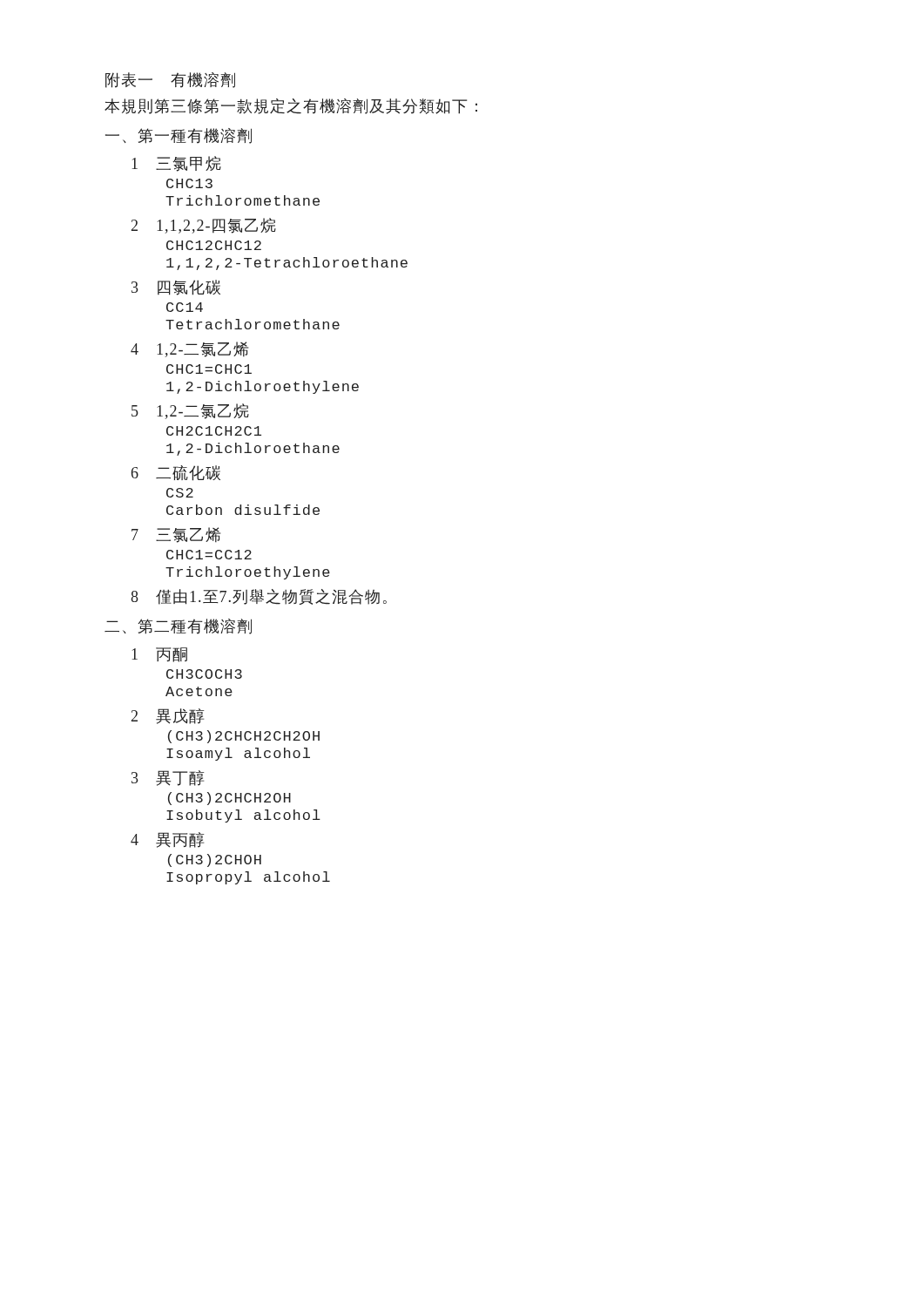Select the passage starting "5 1,2-二氯乙烷 CH2C1CH2C1 1,2-Dichloroethane"
Viewport: 924px width, 1307px height.
click(x=236, y=430)
